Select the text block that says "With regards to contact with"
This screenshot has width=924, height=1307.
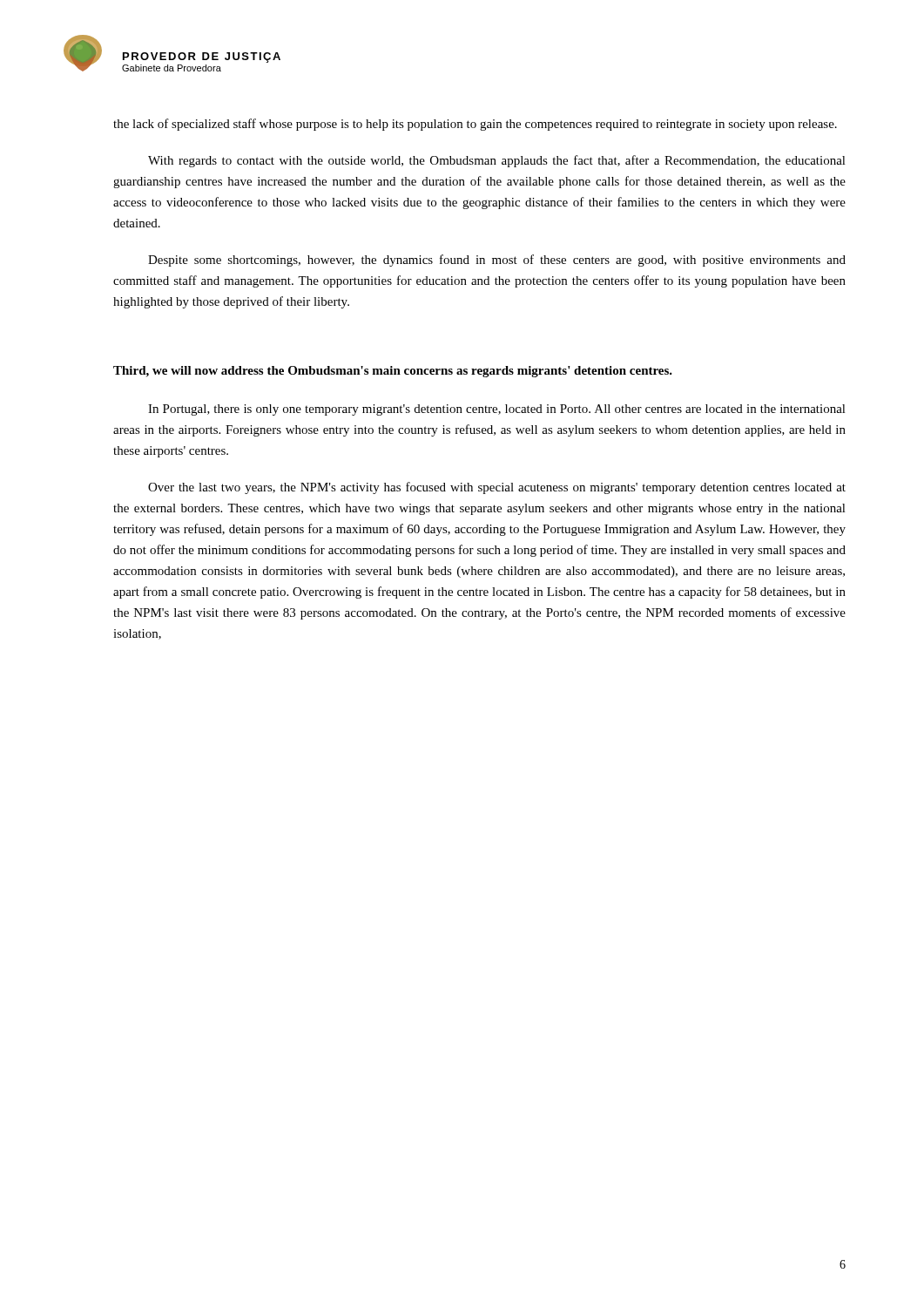click(479, 192)
